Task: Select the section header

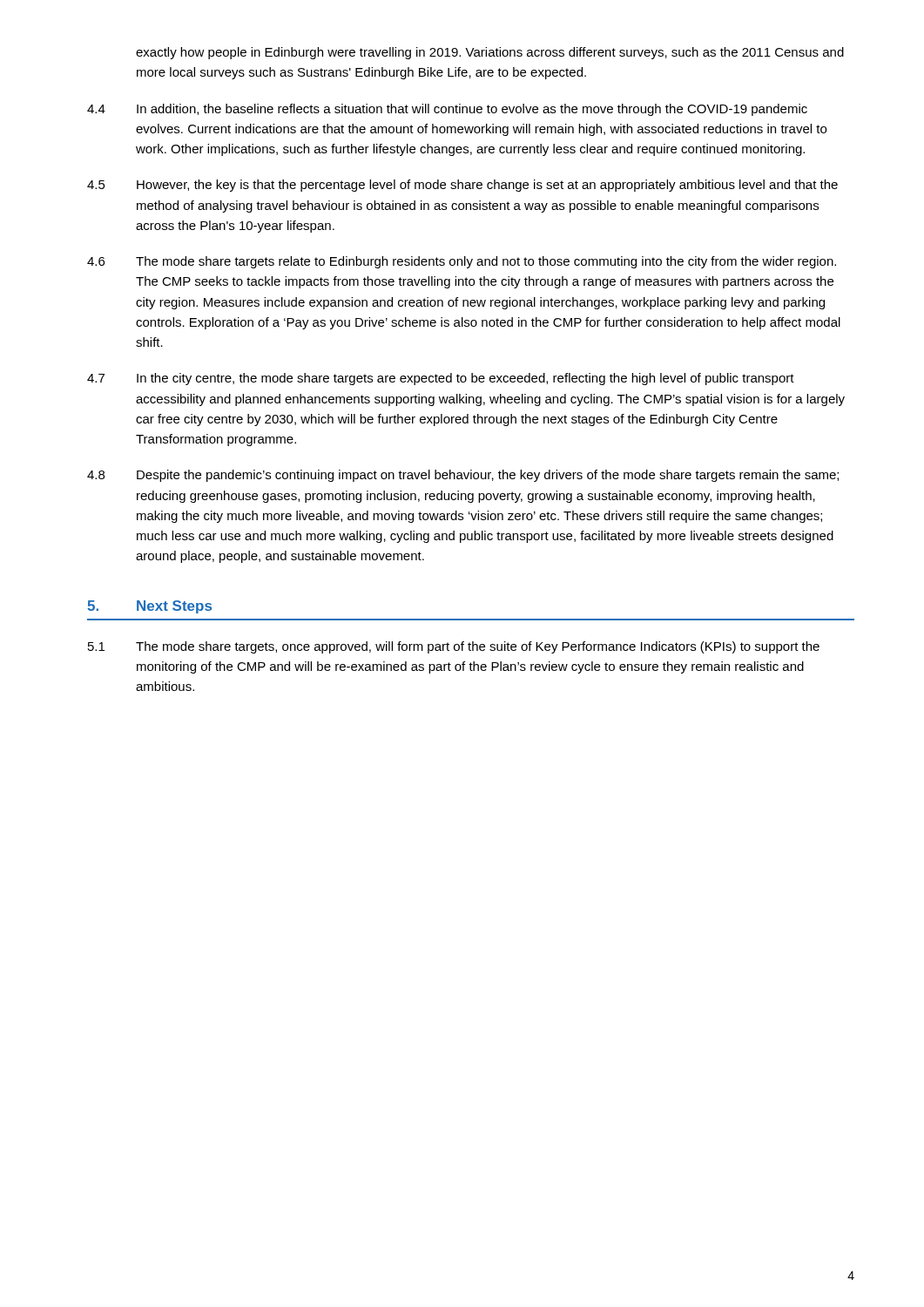Action: [x=150, y=606]
